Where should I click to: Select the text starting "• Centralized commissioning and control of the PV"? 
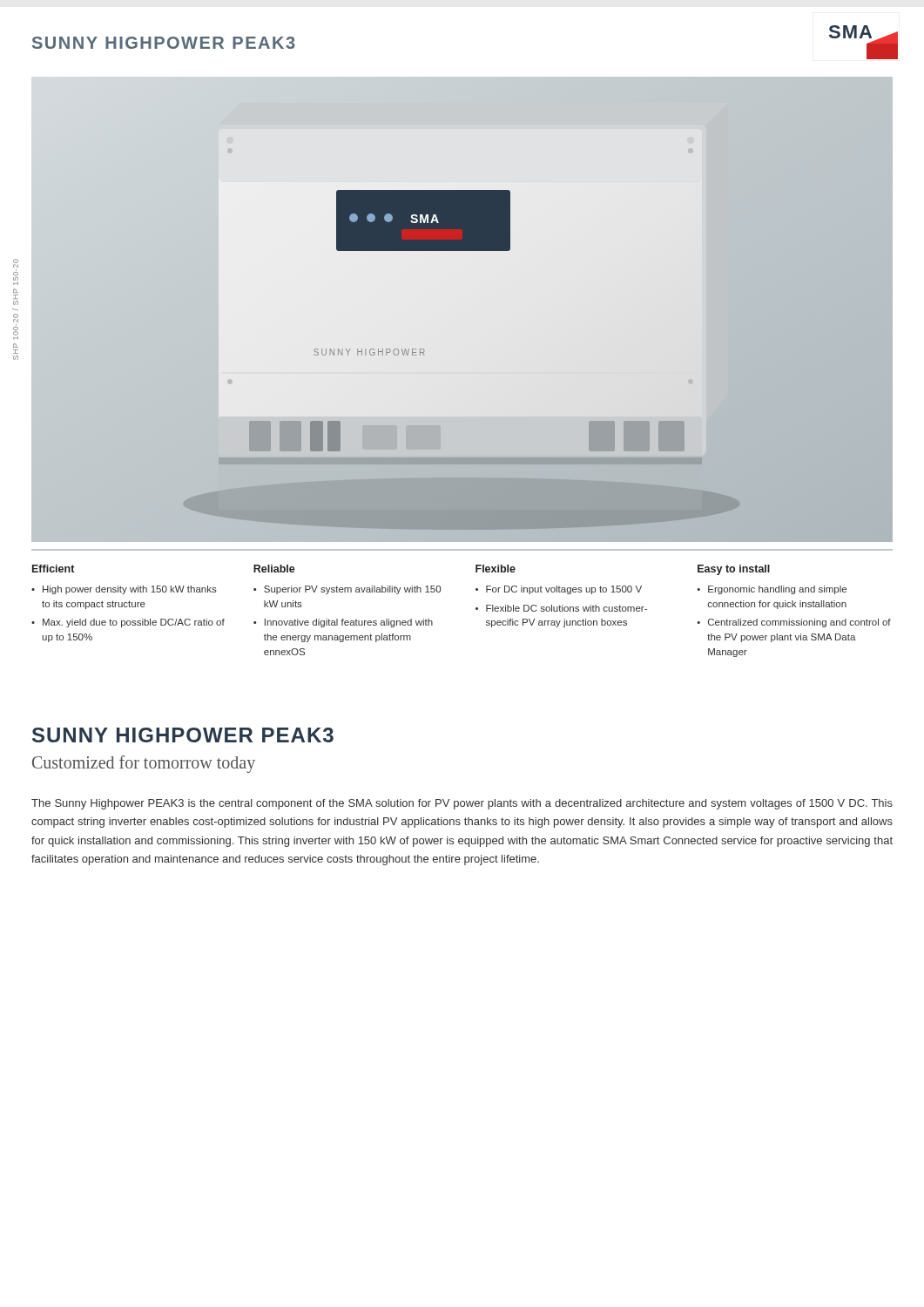pos(794,636)
